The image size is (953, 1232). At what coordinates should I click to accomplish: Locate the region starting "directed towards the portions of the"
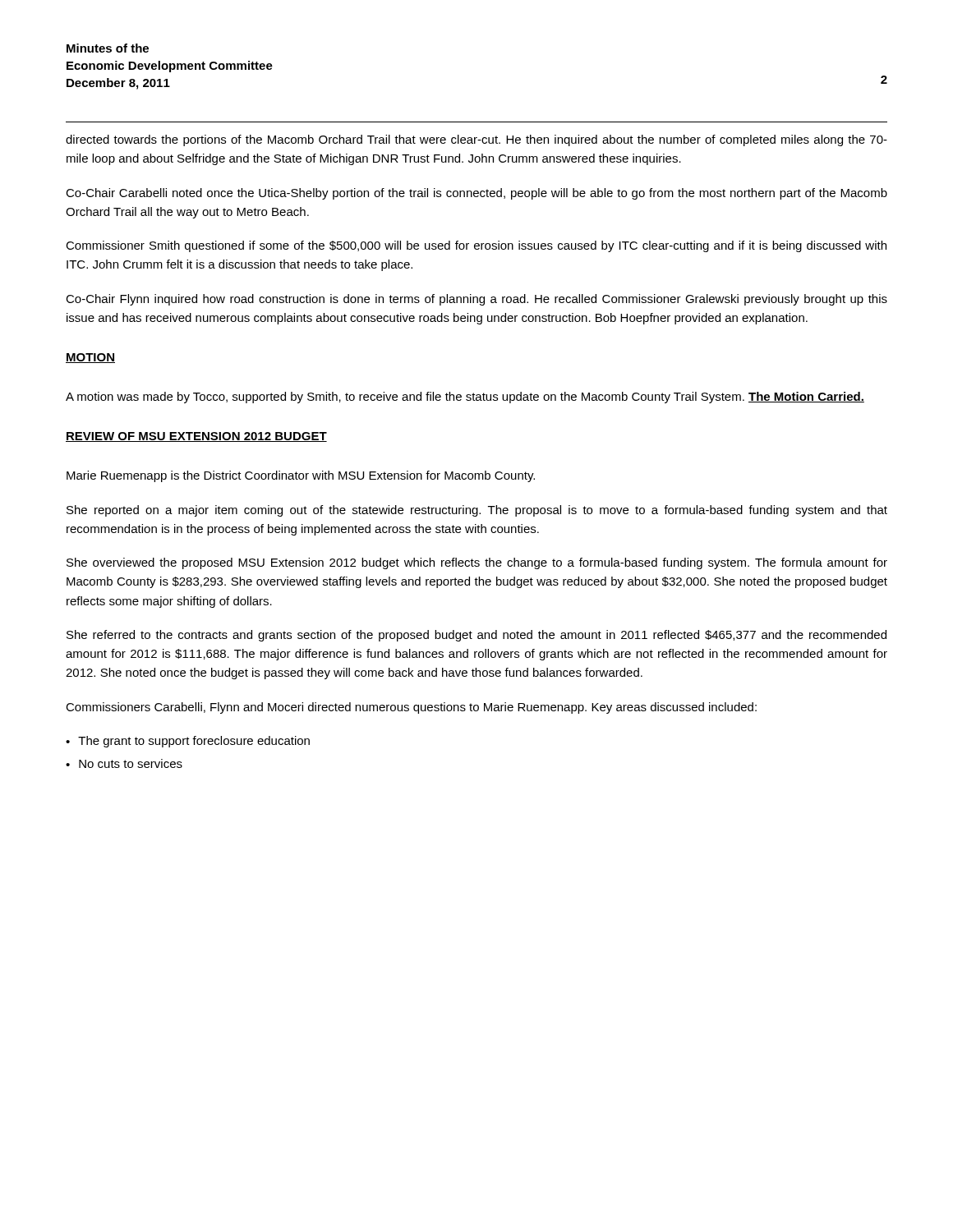476,149
